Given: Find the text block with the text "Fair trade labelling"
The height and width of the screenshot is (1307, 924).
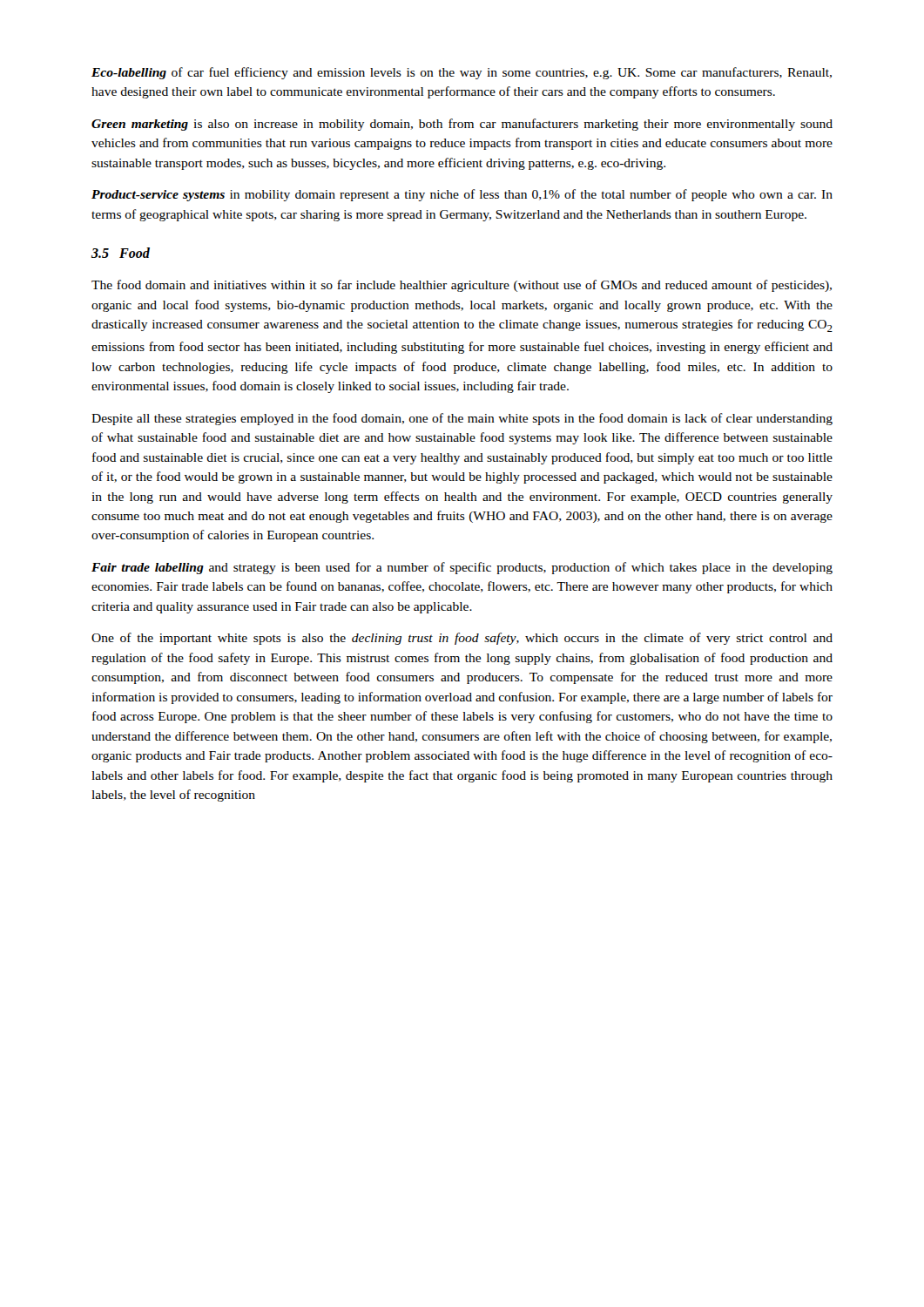Looking at the screenshot, I should point(462,586).
